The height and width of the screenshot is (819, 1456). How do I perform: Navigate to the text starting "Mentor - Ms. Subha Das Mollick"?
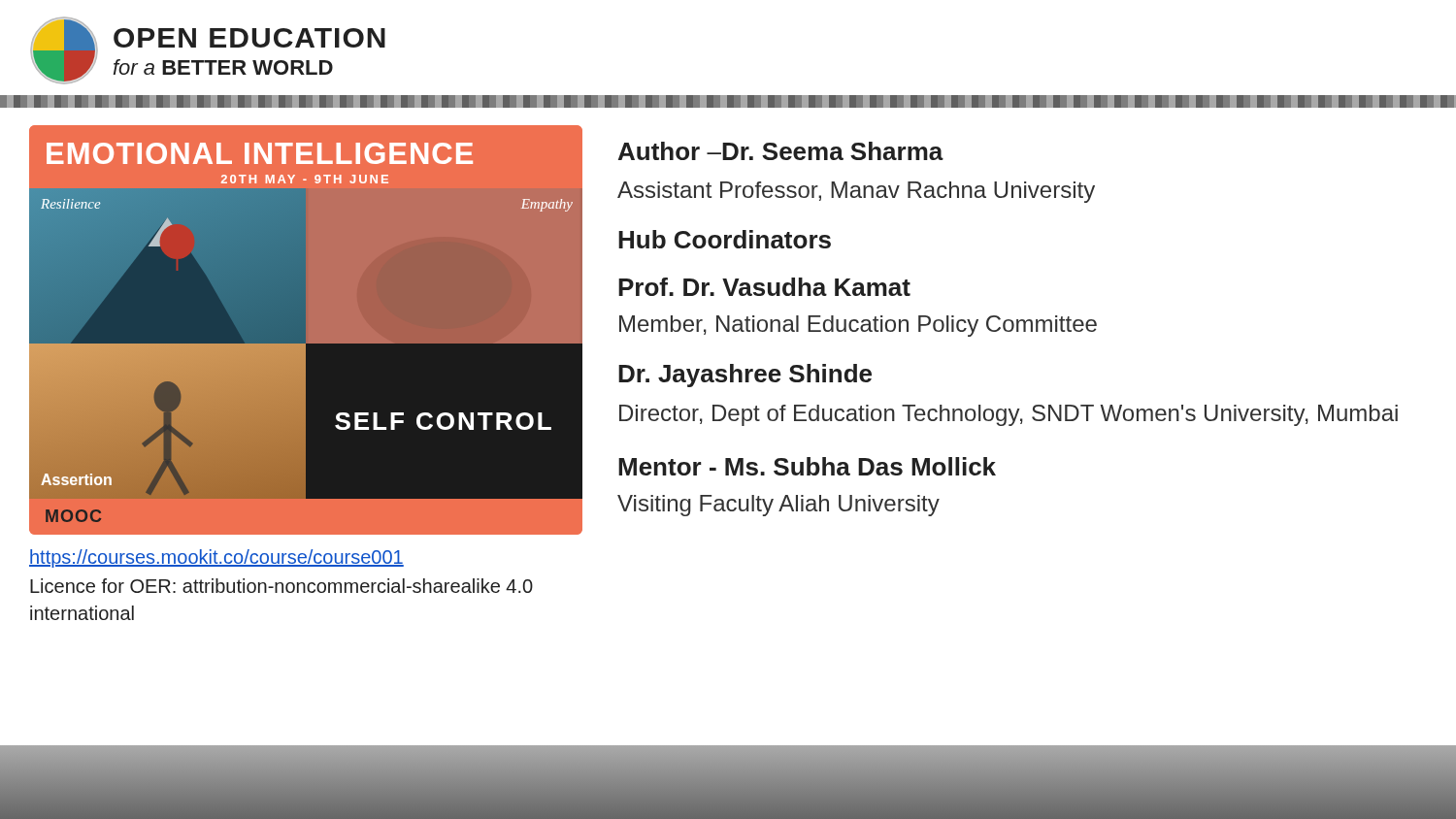pos(807,467)
